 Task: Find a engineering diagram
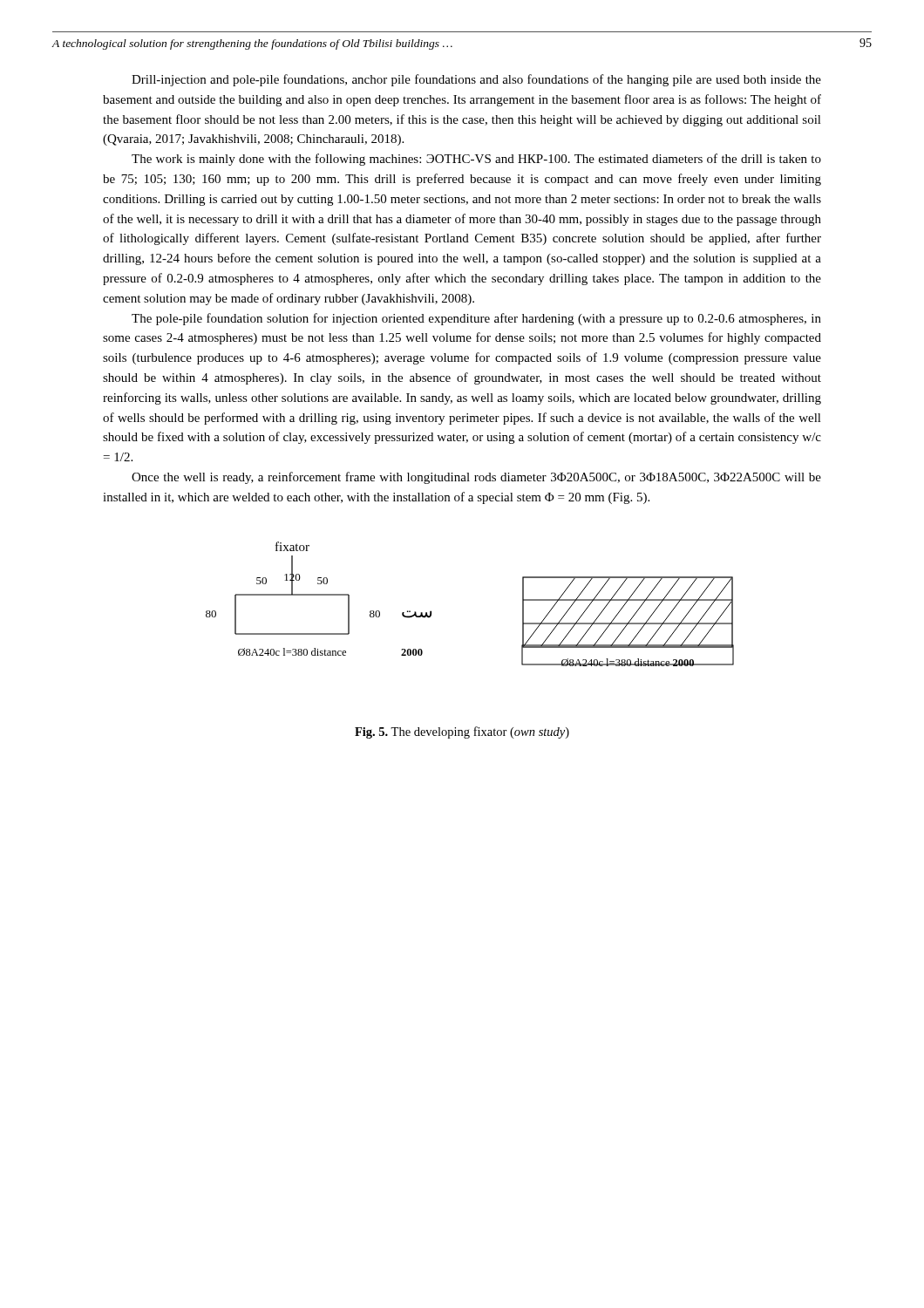(462, 625)
